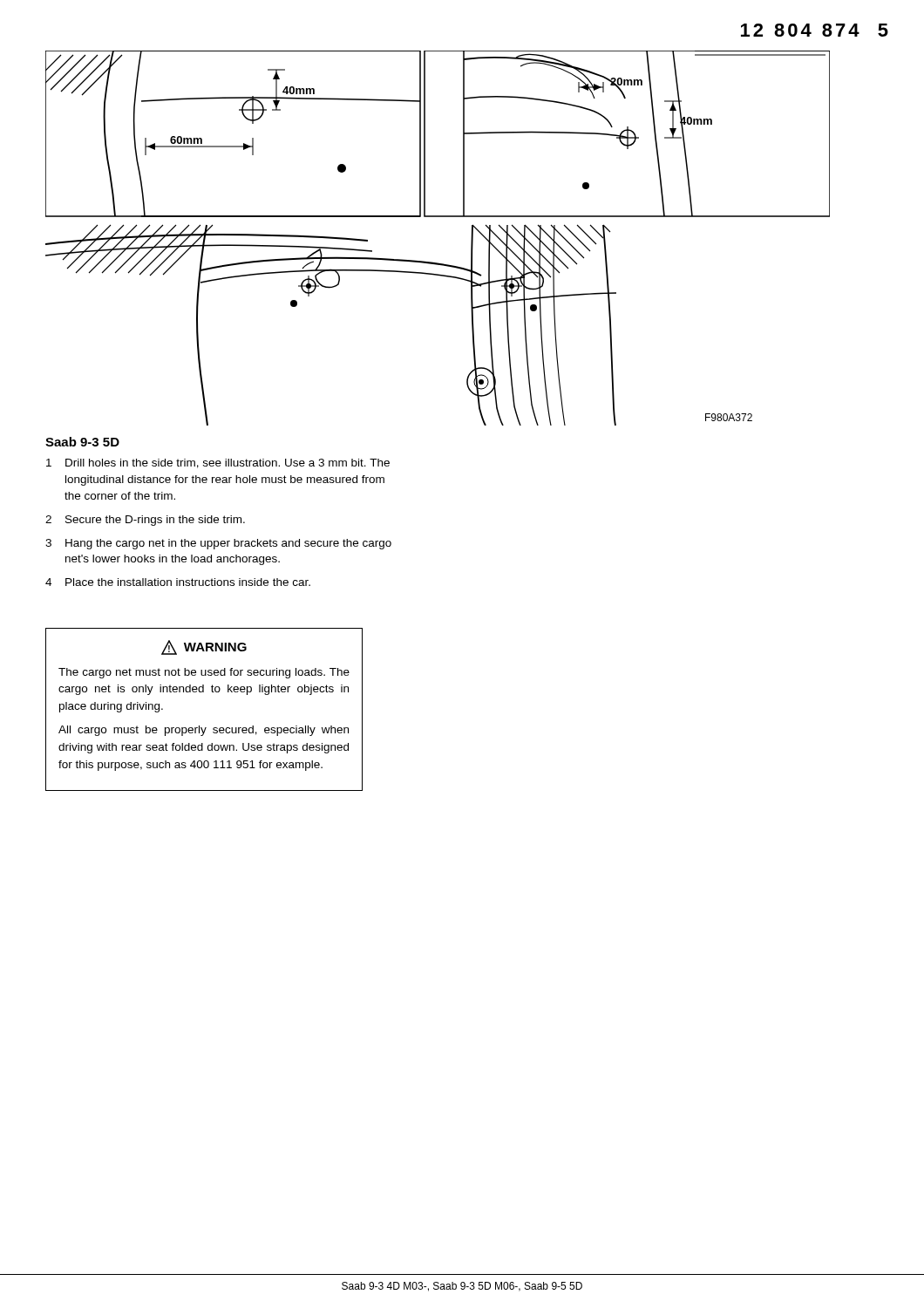Select the engineering diagram
Image resolution: width=924 pixels, height=1308 pixels.
(x=438, y=239)
